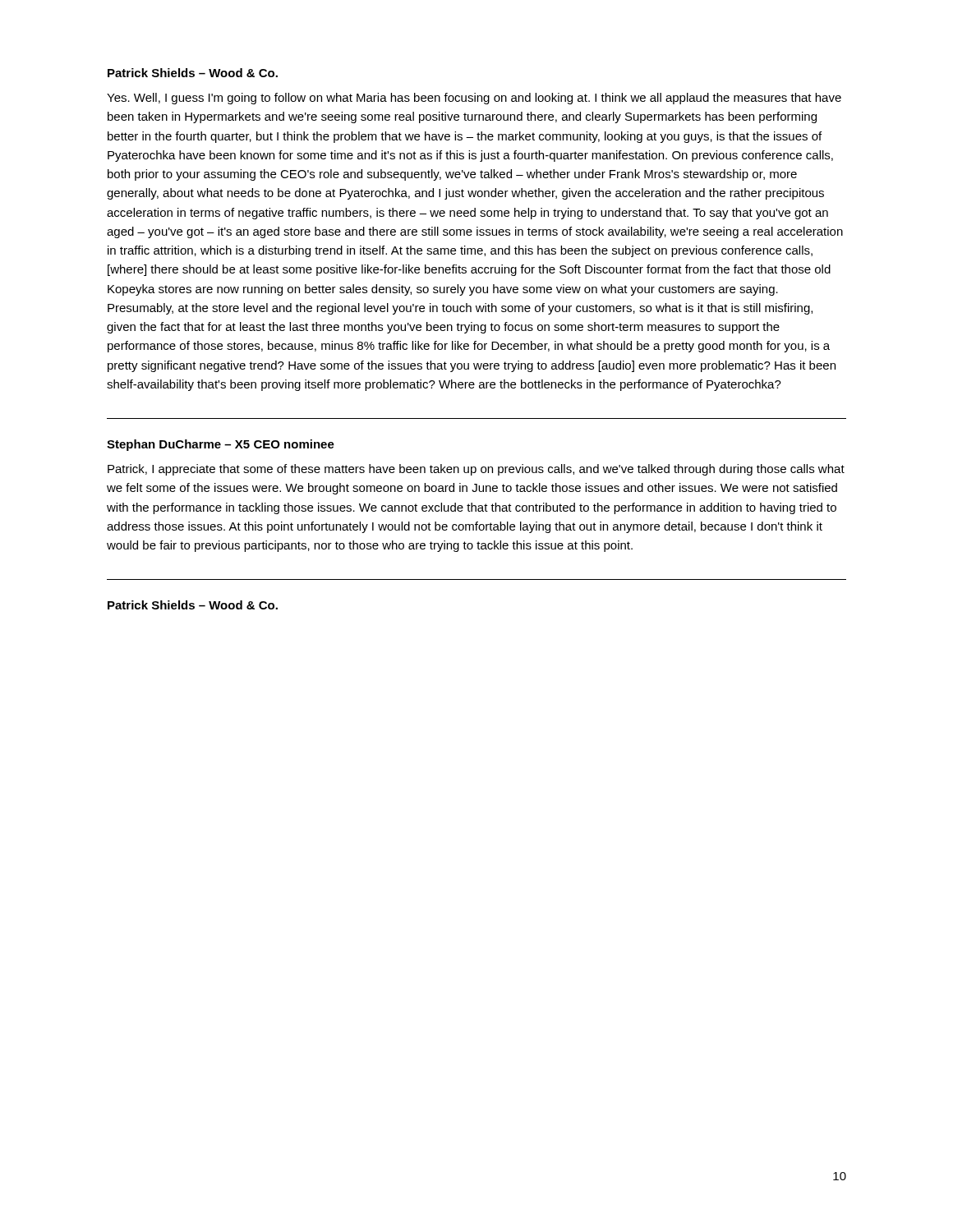
Task: Select the section header that reads "Stephan DuCharme – X5 CEO nominee"
Action: tap(221, 445)
